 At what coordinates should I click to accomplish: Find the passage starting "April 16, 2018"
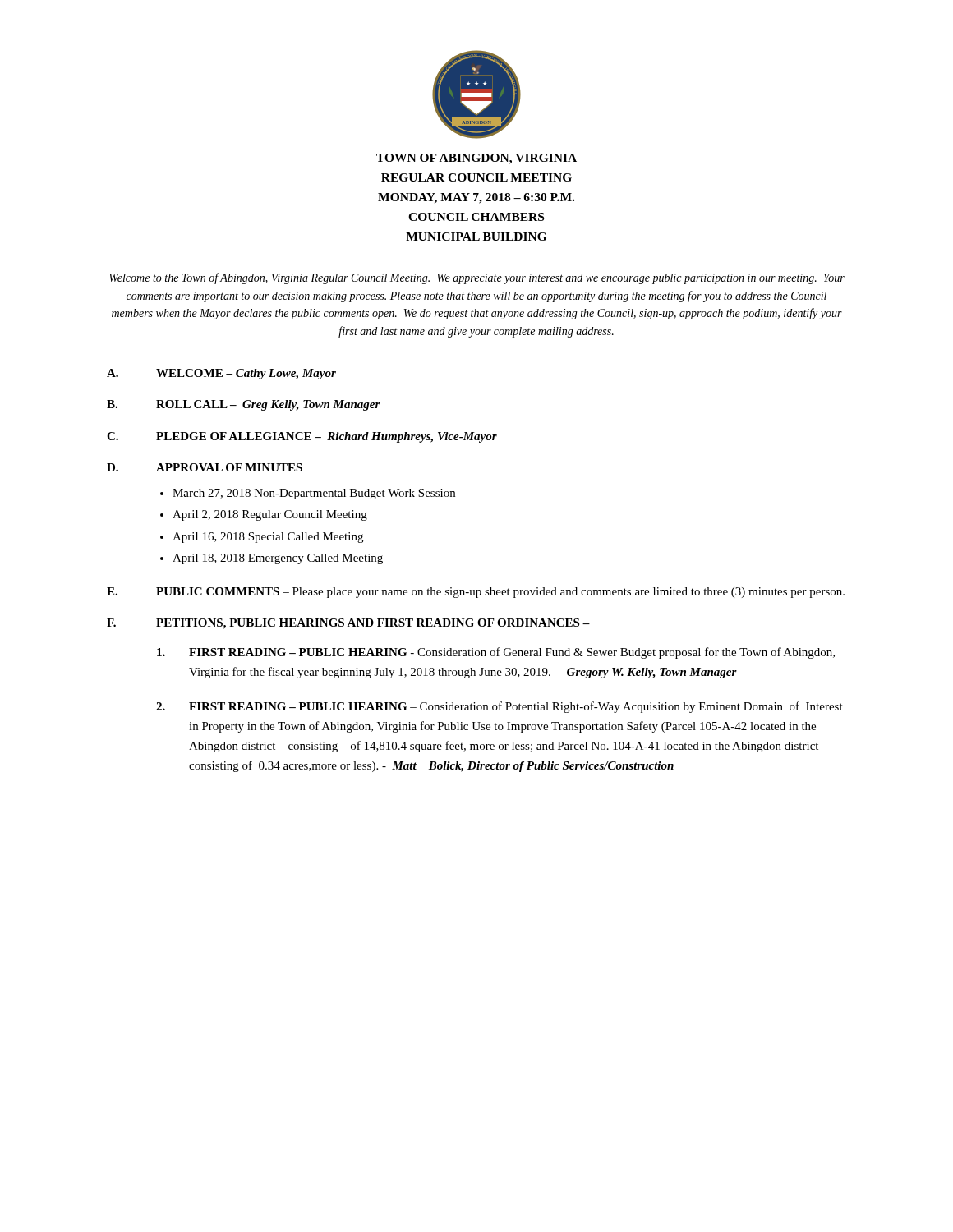[x=268, y=536]
